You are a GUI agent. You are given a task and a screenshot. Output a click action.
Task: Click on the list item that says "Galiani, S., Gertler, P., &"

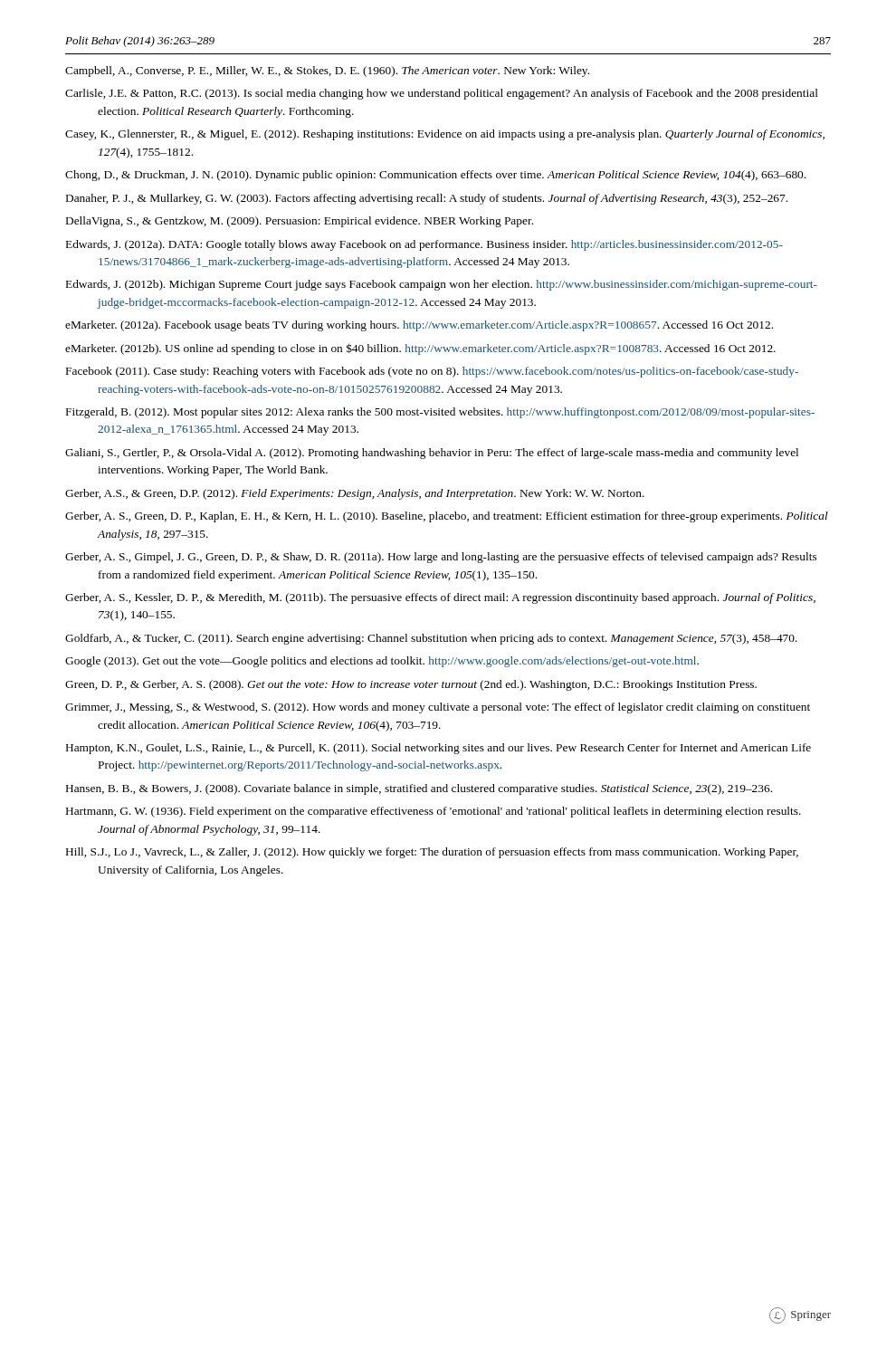point(432,461)
